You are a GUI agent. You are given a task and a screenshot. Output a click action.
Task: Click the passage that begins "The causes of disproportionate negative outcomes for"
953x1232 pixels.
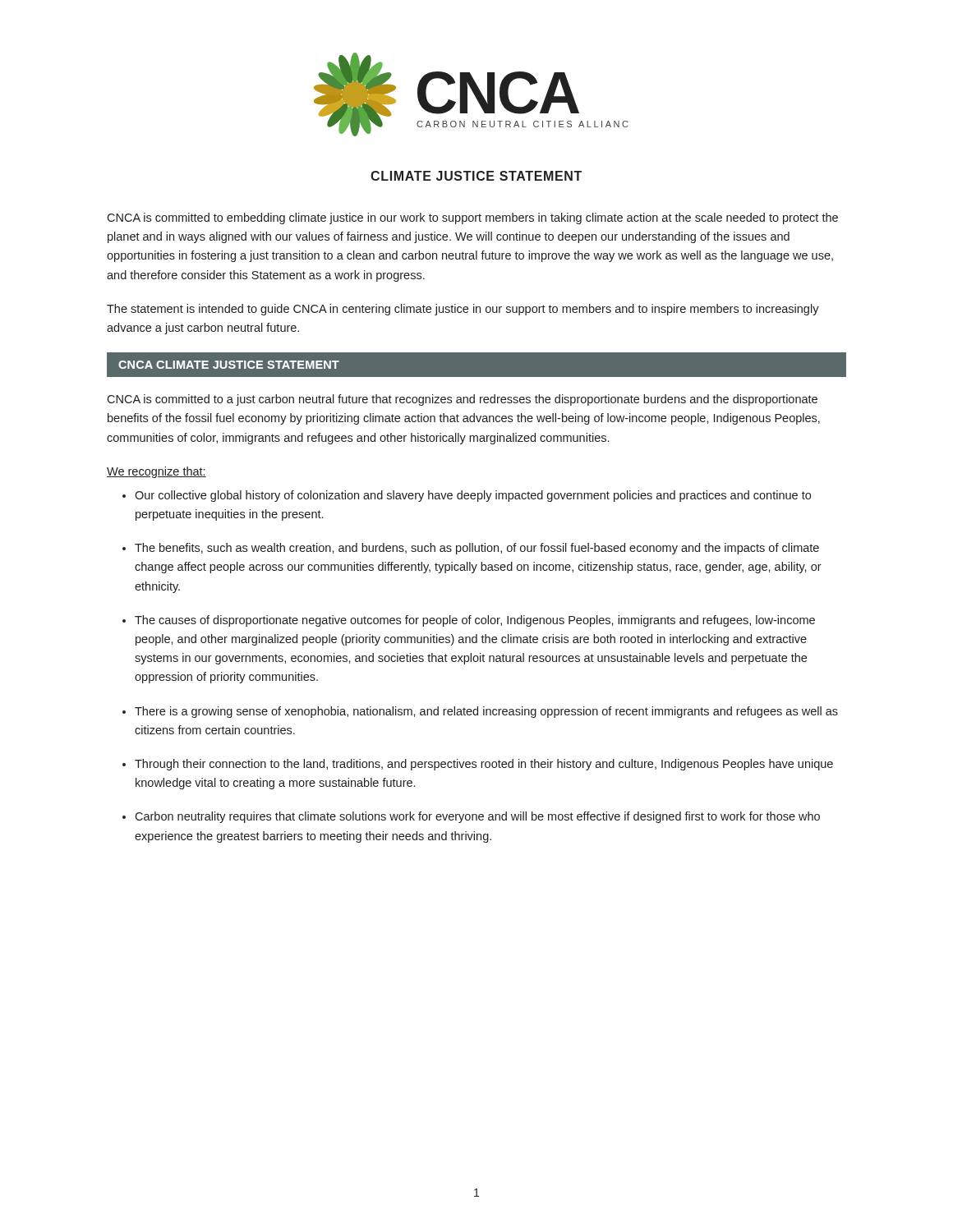tap(475, 649)
